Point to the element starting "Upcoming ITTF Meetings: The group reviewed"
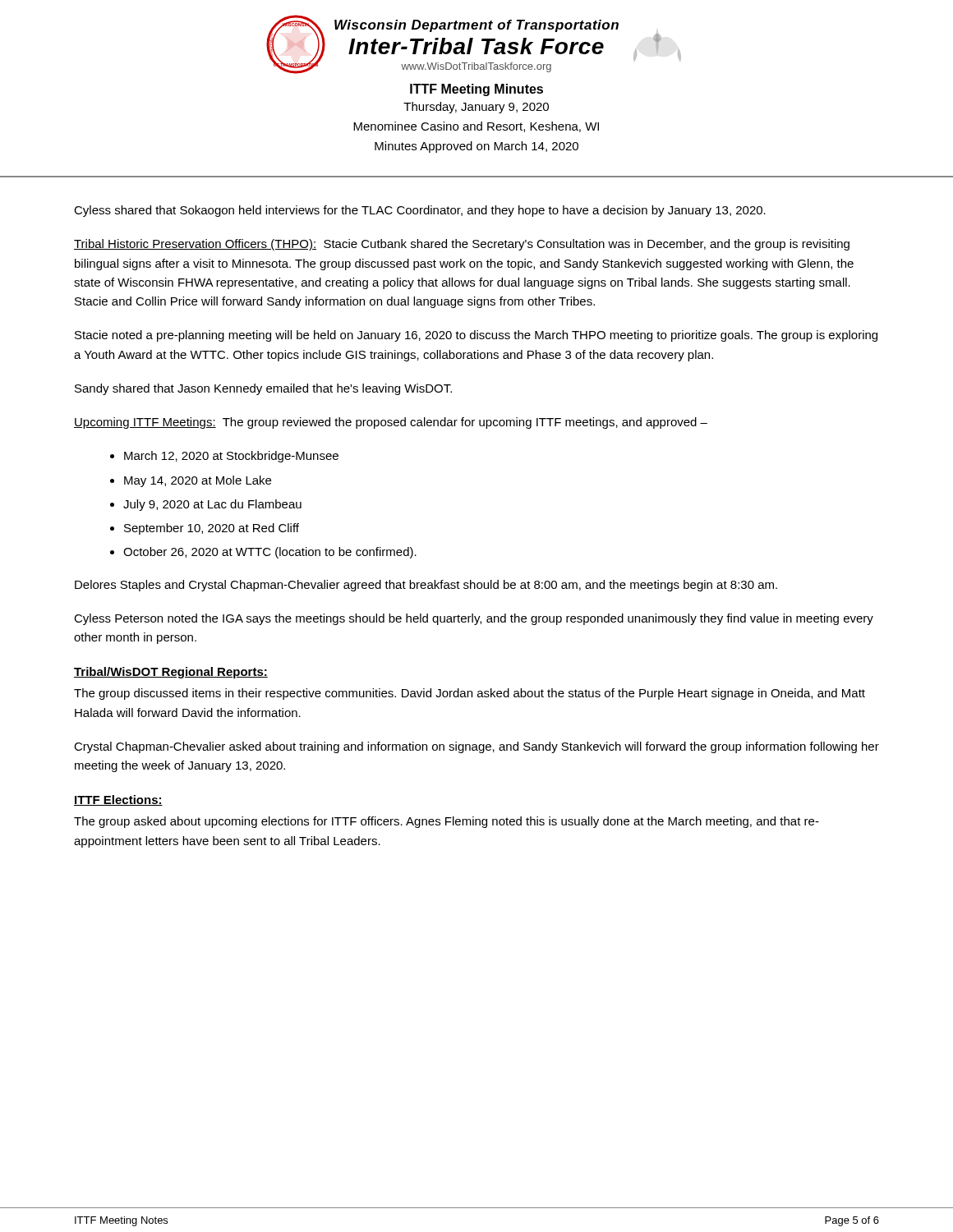 tap(391, 422)
